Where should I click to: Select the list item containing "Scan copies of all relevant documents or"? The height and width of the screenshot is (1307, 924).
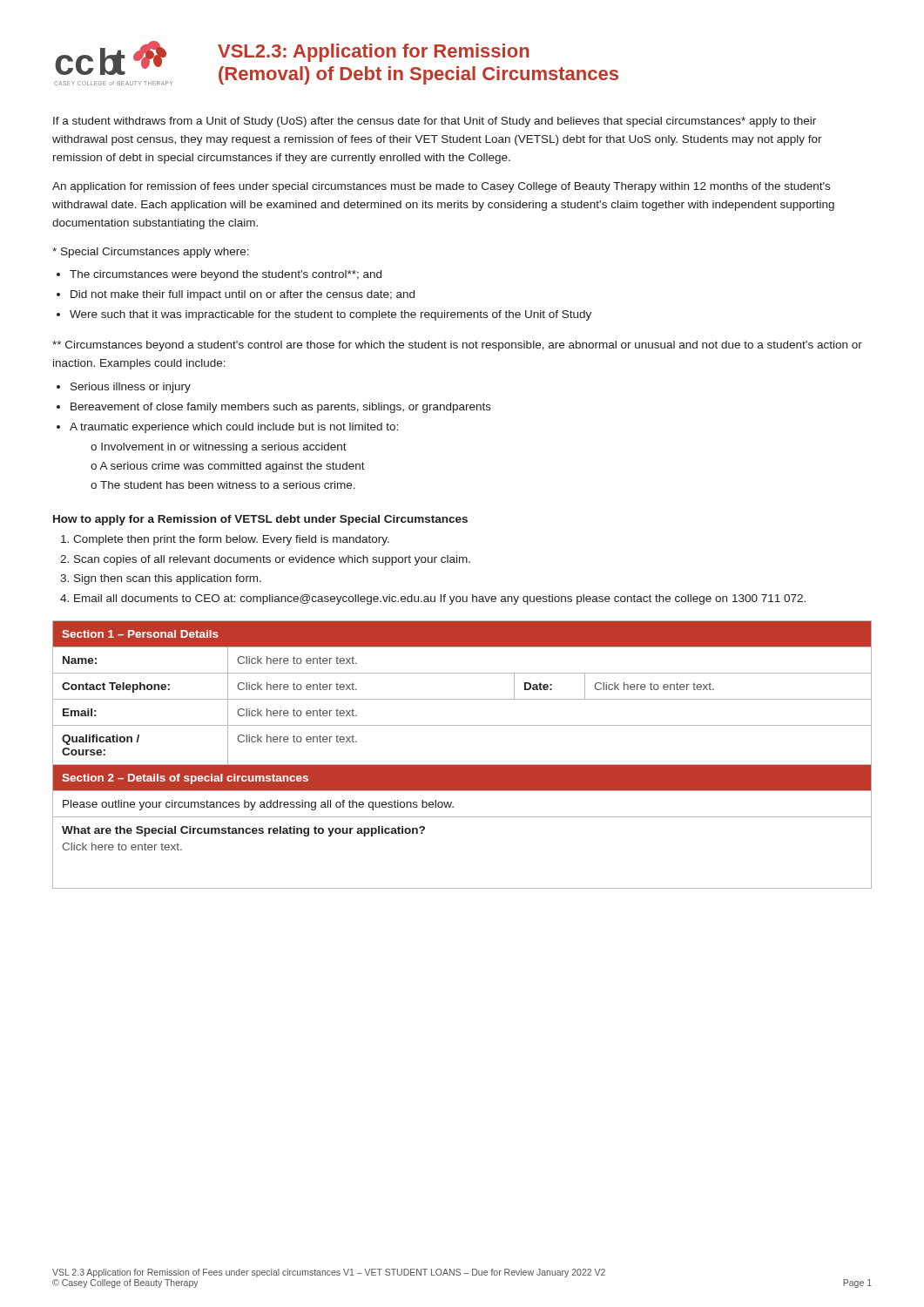pos(272,558)
